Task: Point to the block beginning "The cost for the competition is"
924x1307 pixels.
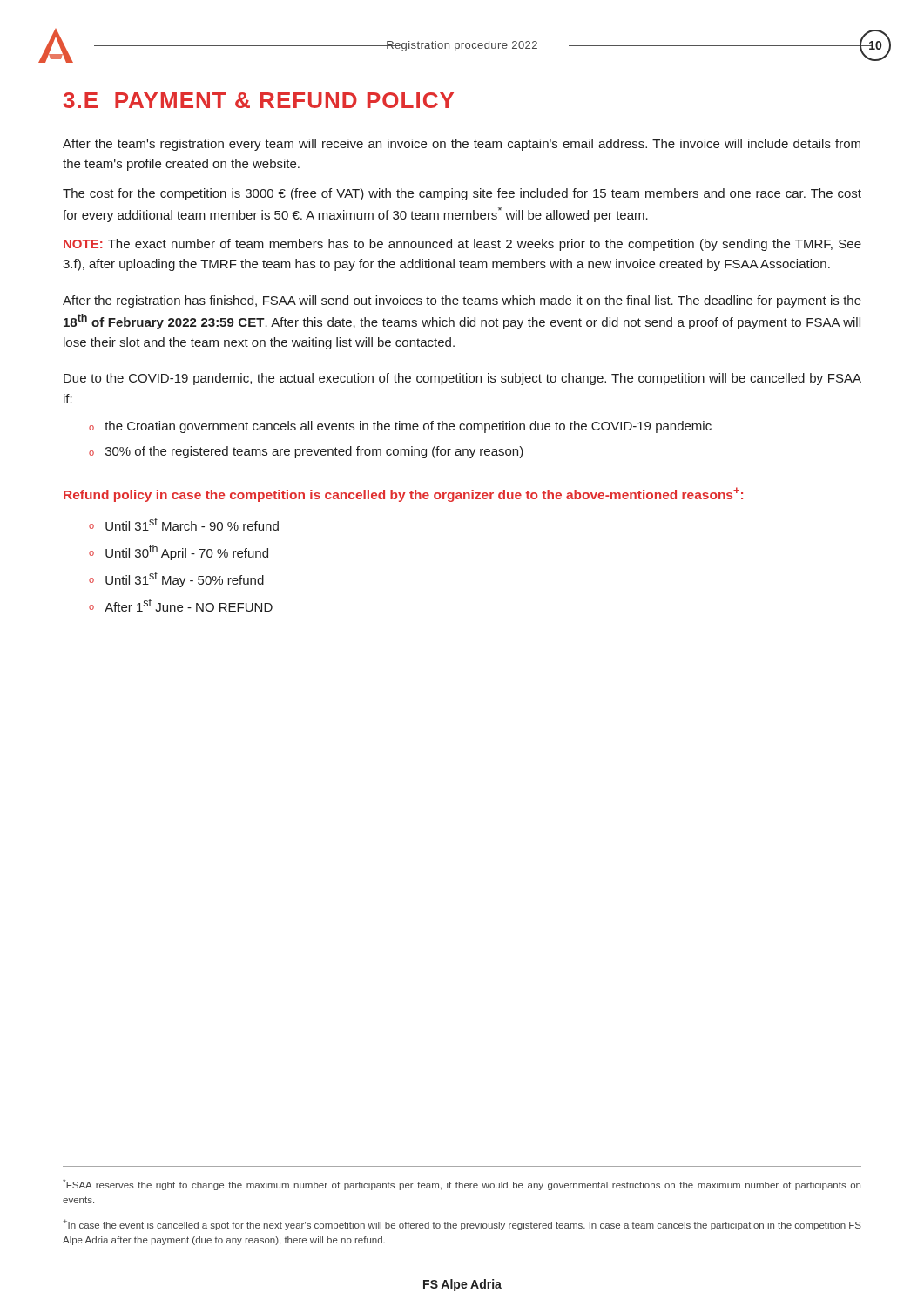Action: (462, 204)
